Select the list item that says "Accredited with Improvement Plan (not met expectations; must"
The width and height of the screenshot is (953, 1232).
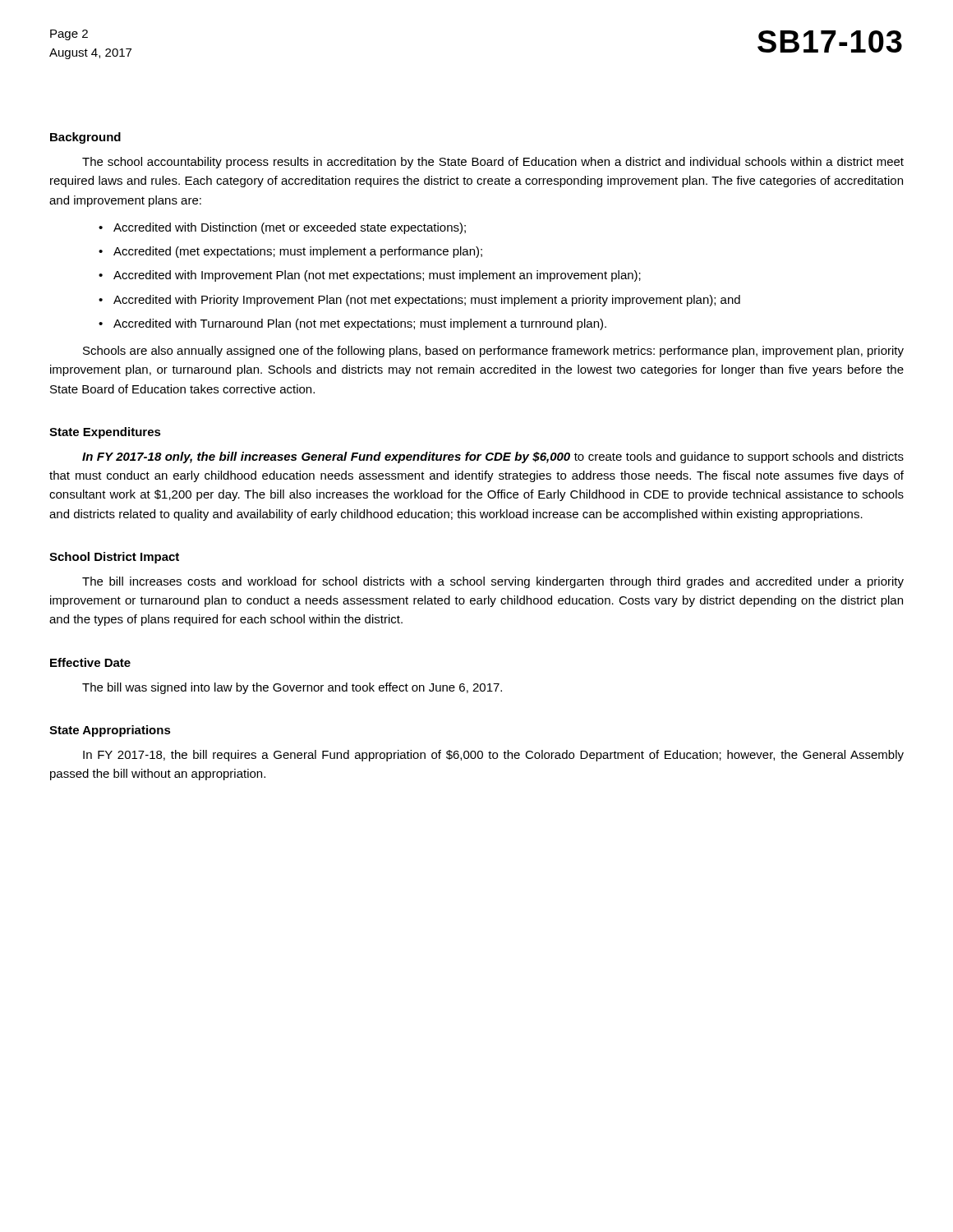coord(377,275)
